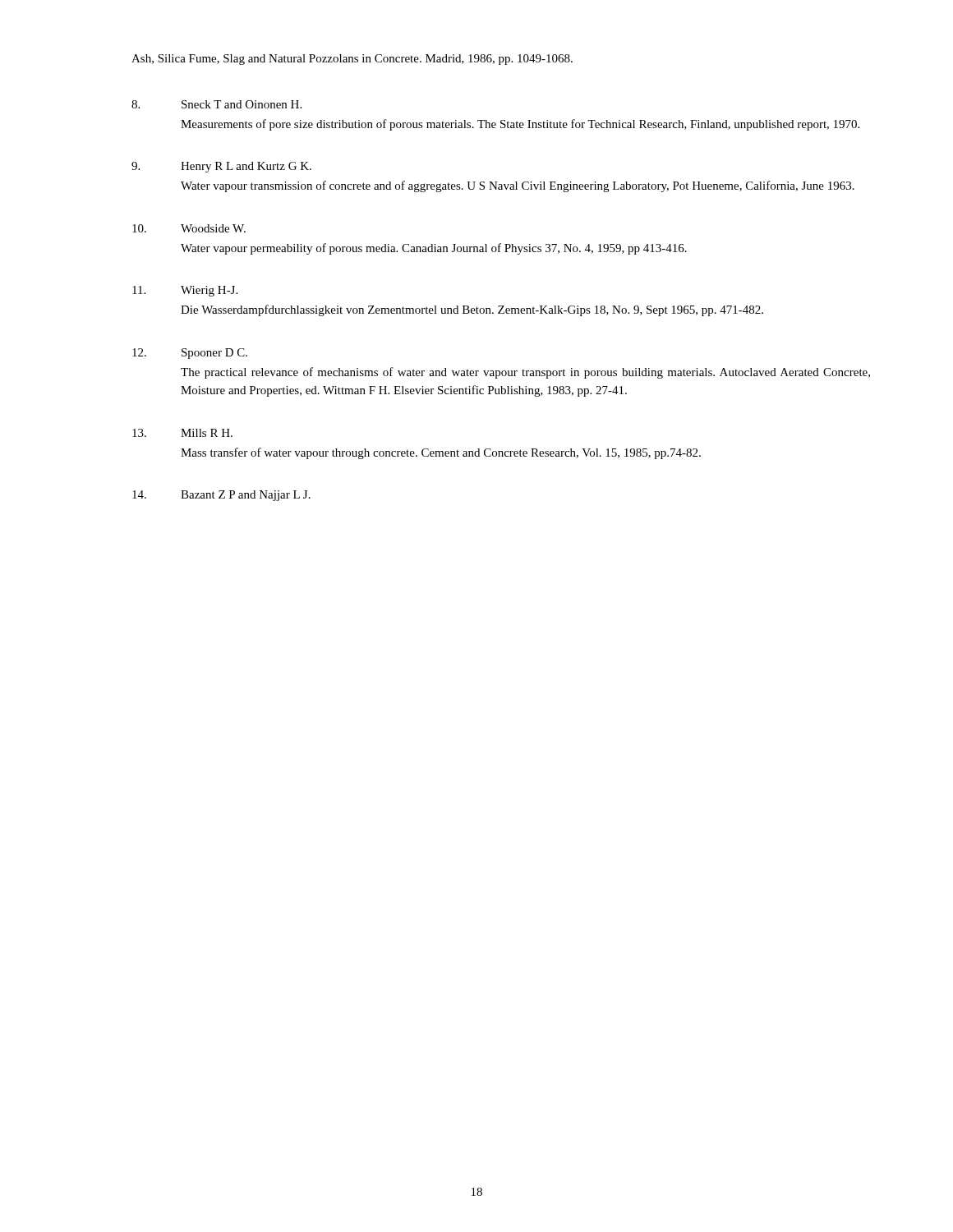Point to the block beginning "9. Henry R L and Kurtz G K."
Viewport: 953px width, 1232px height.
pyautogui.click(x=501, y=177)
